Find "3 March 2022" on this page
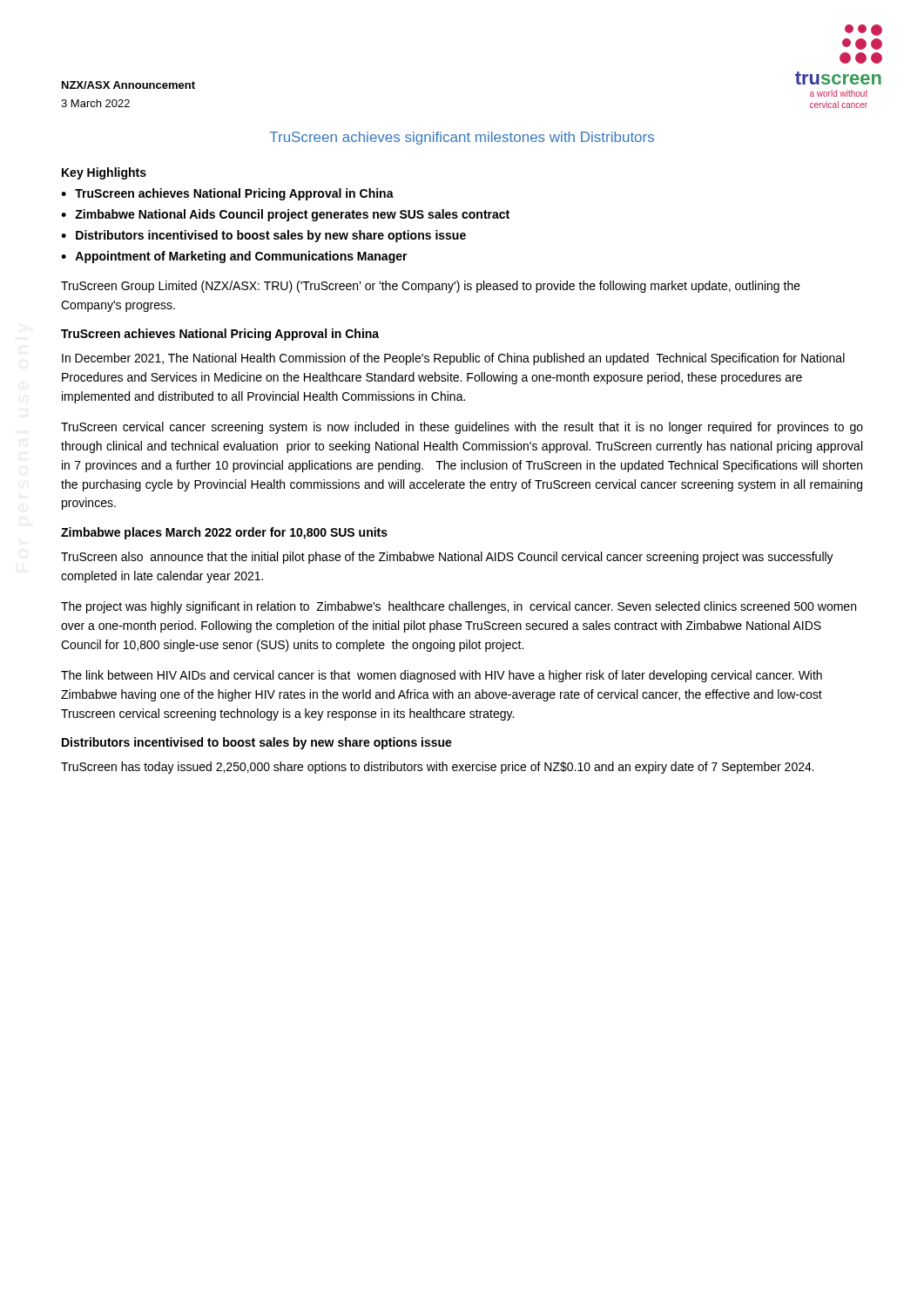Image resolution: width=924 pixels, height=1307 pixels. click(96, 103)
